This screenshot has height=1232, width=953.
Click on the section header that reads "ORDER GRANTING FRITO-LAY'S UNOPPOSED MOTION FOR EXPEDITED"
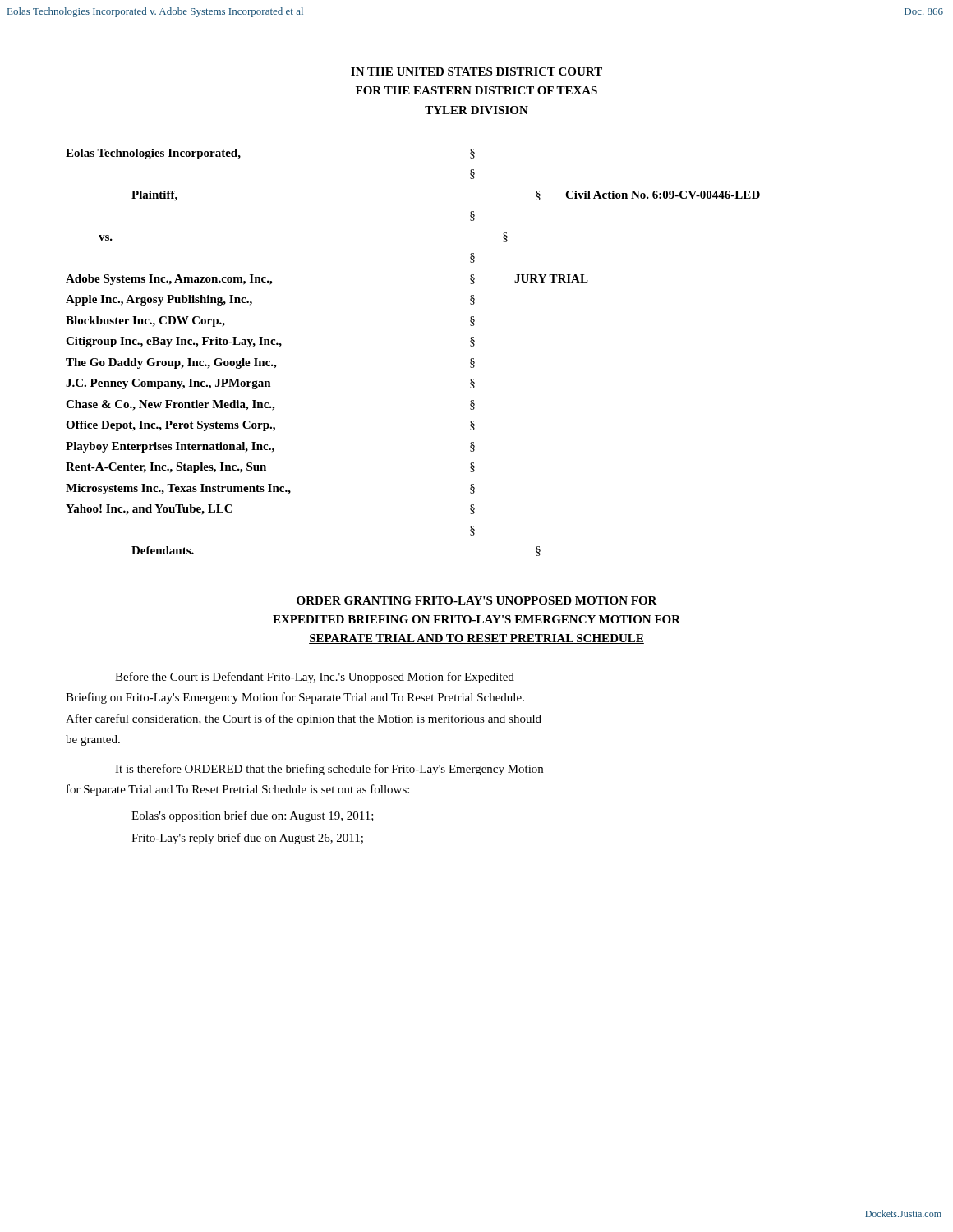[476, 619]
